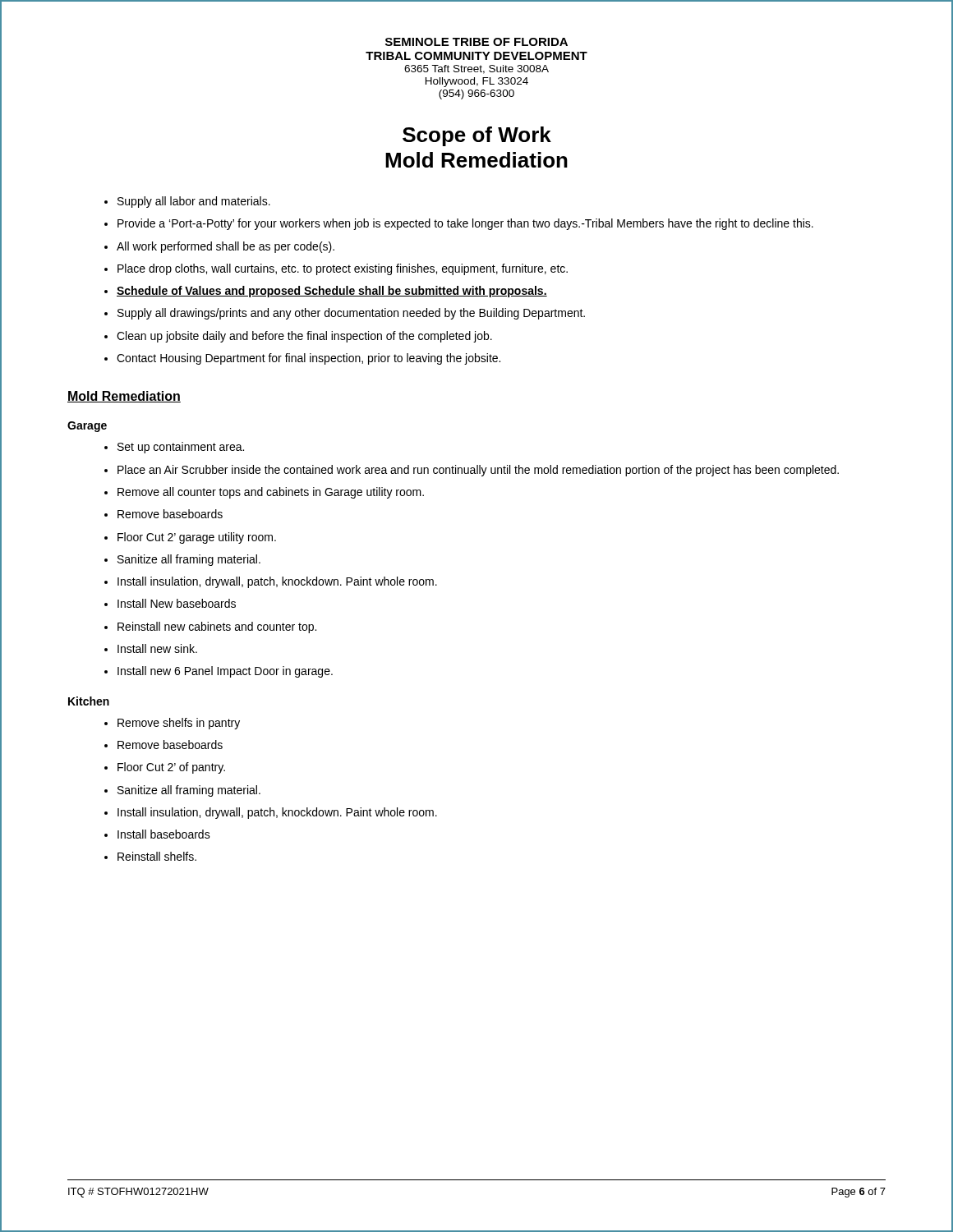Screen dimensions: 1232x953
Task: Click on the element starting "Provide a ‘Port-a-Potty’ for your"
Action: 465,224
